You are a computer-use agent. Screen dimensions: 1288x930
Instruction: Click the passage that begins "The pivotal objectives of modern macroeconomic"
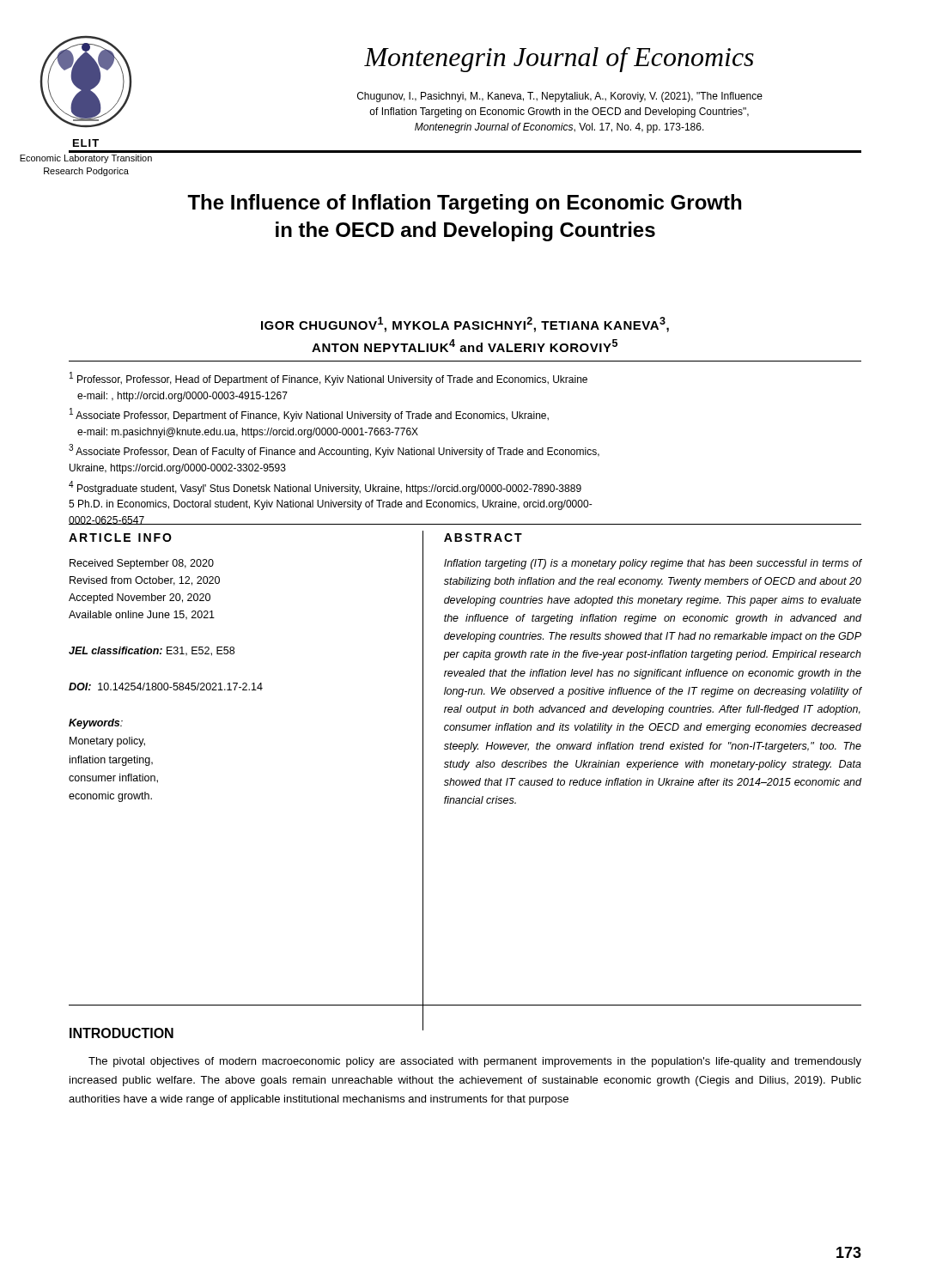tap(465, 1080)
